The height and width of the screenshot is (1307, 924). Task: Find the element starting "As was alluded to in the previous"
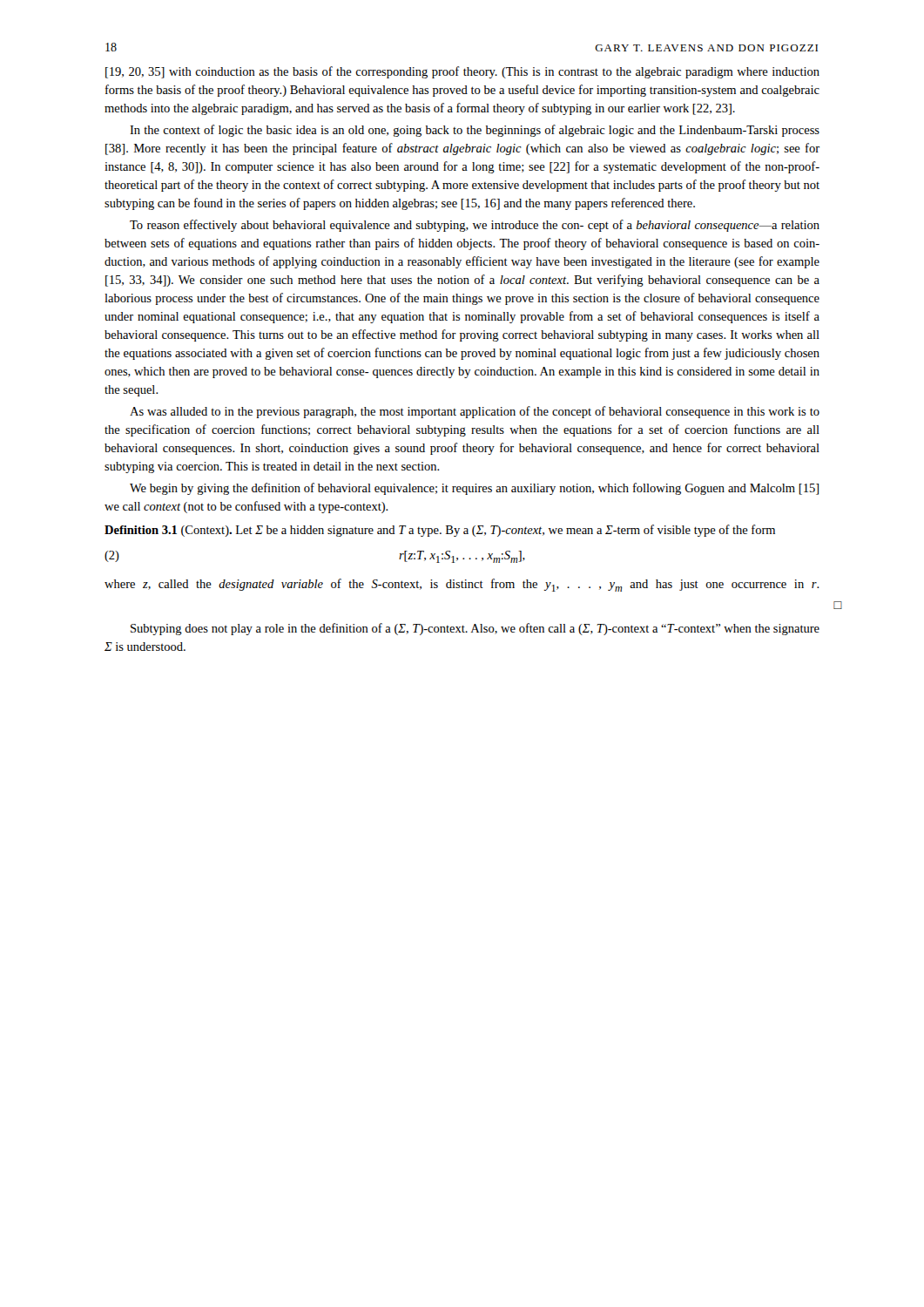[x=462, y=439]
